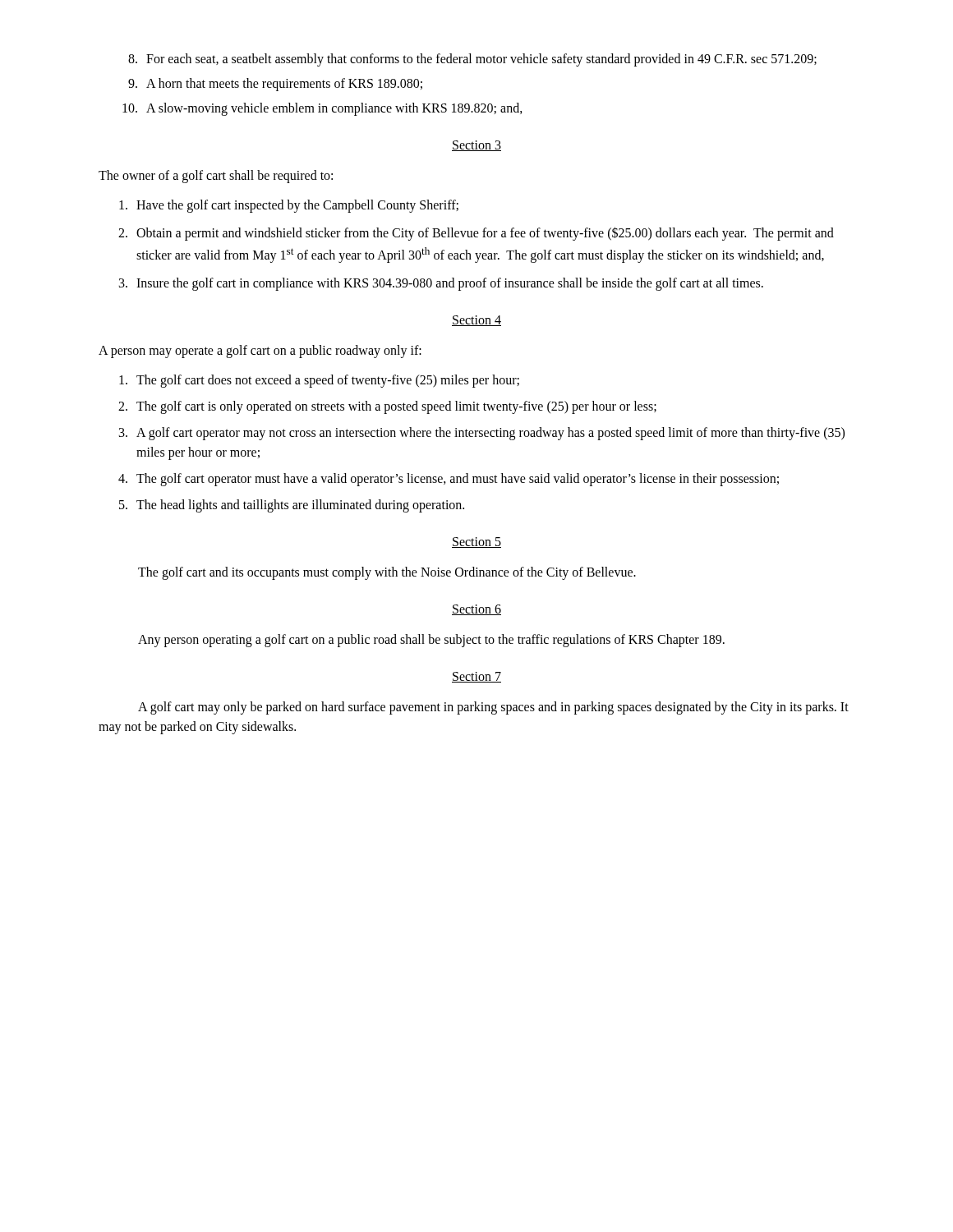953x1232 pixels.
Task: Locate the section header with the text "Section 3"
Action: pos(476,145)
